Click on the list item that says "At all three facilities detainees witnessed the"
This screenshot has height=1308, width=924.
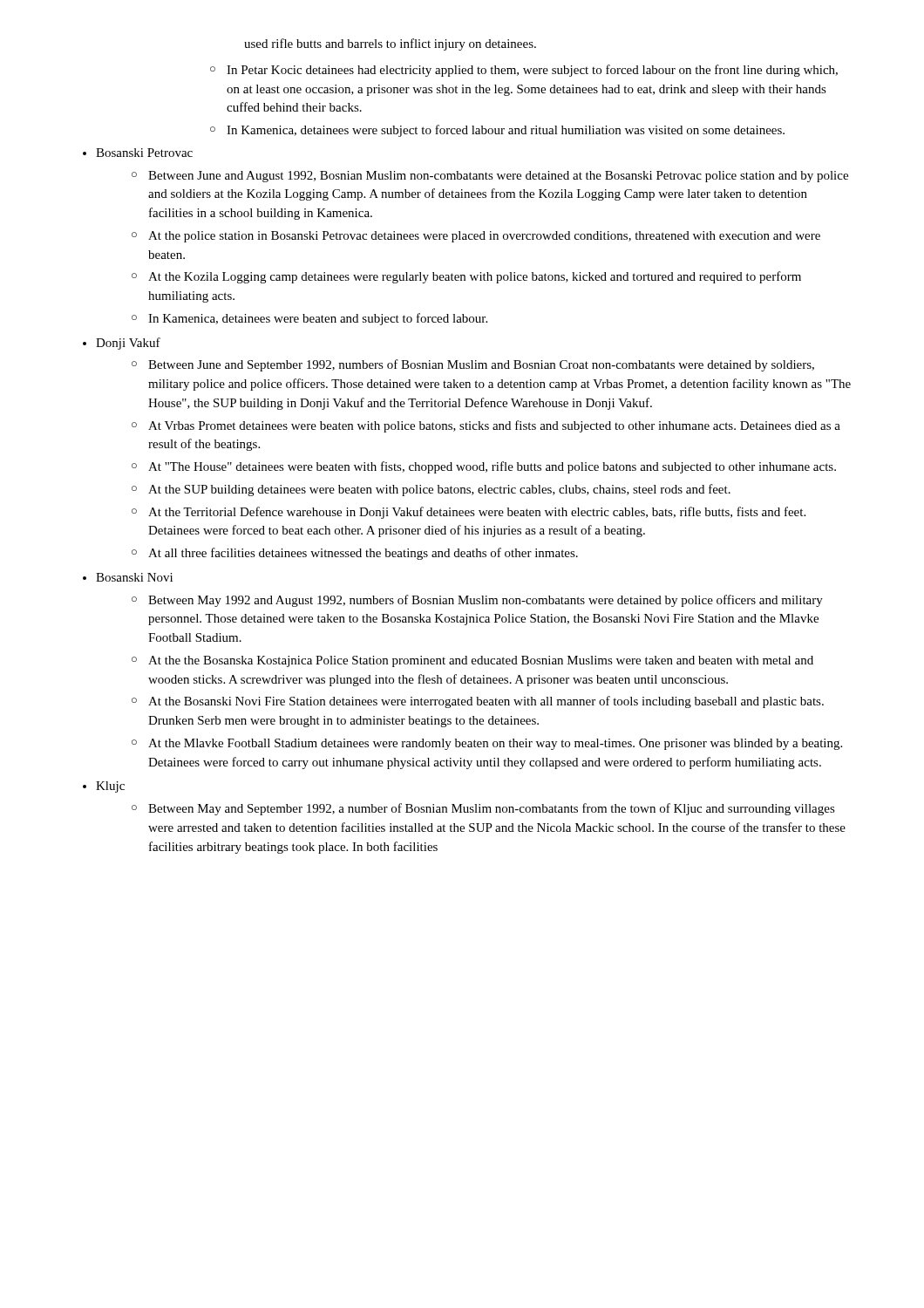pyautogui.click(x=363, y=553)
